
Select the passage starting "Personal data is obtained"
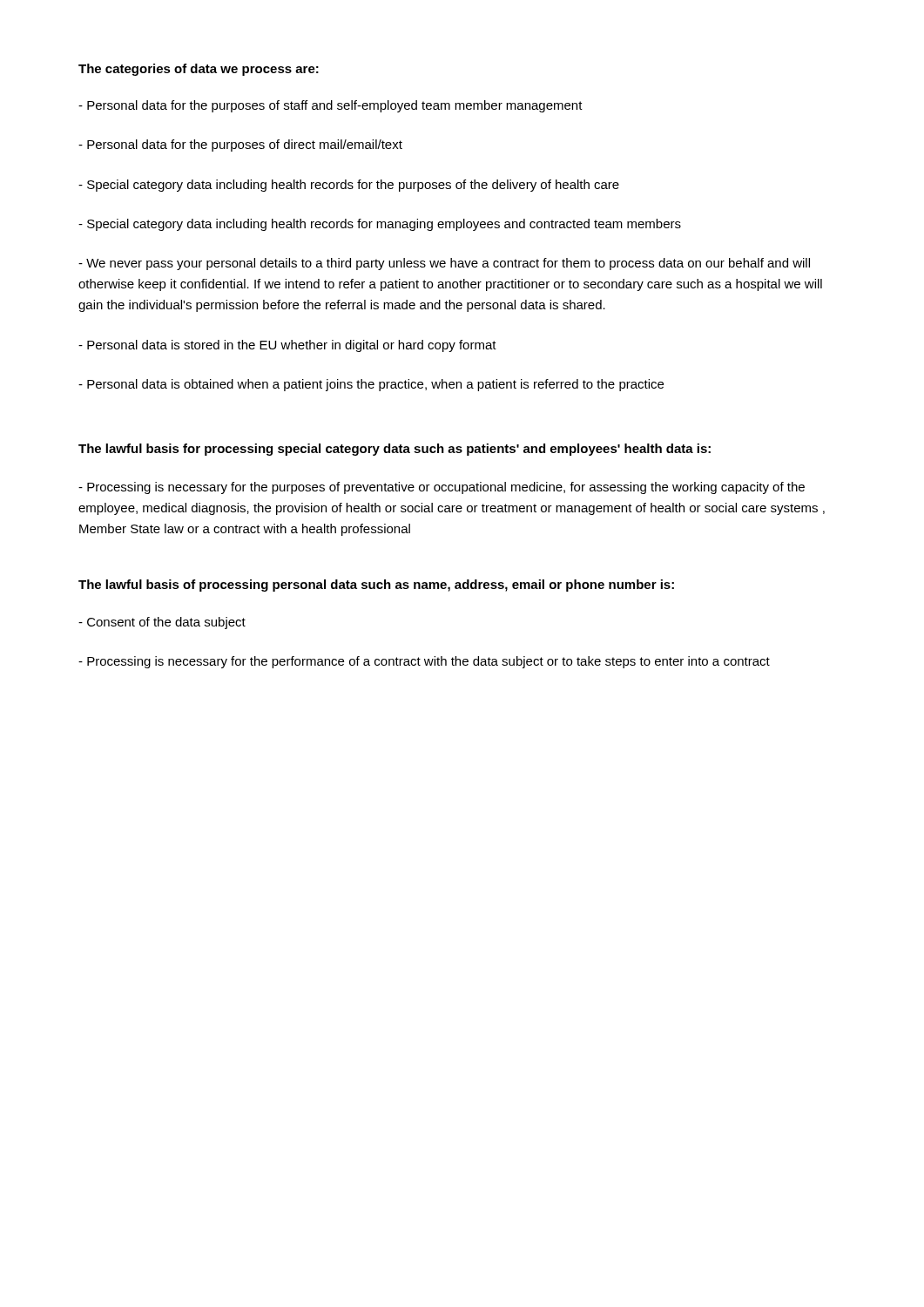coord(371,384)
